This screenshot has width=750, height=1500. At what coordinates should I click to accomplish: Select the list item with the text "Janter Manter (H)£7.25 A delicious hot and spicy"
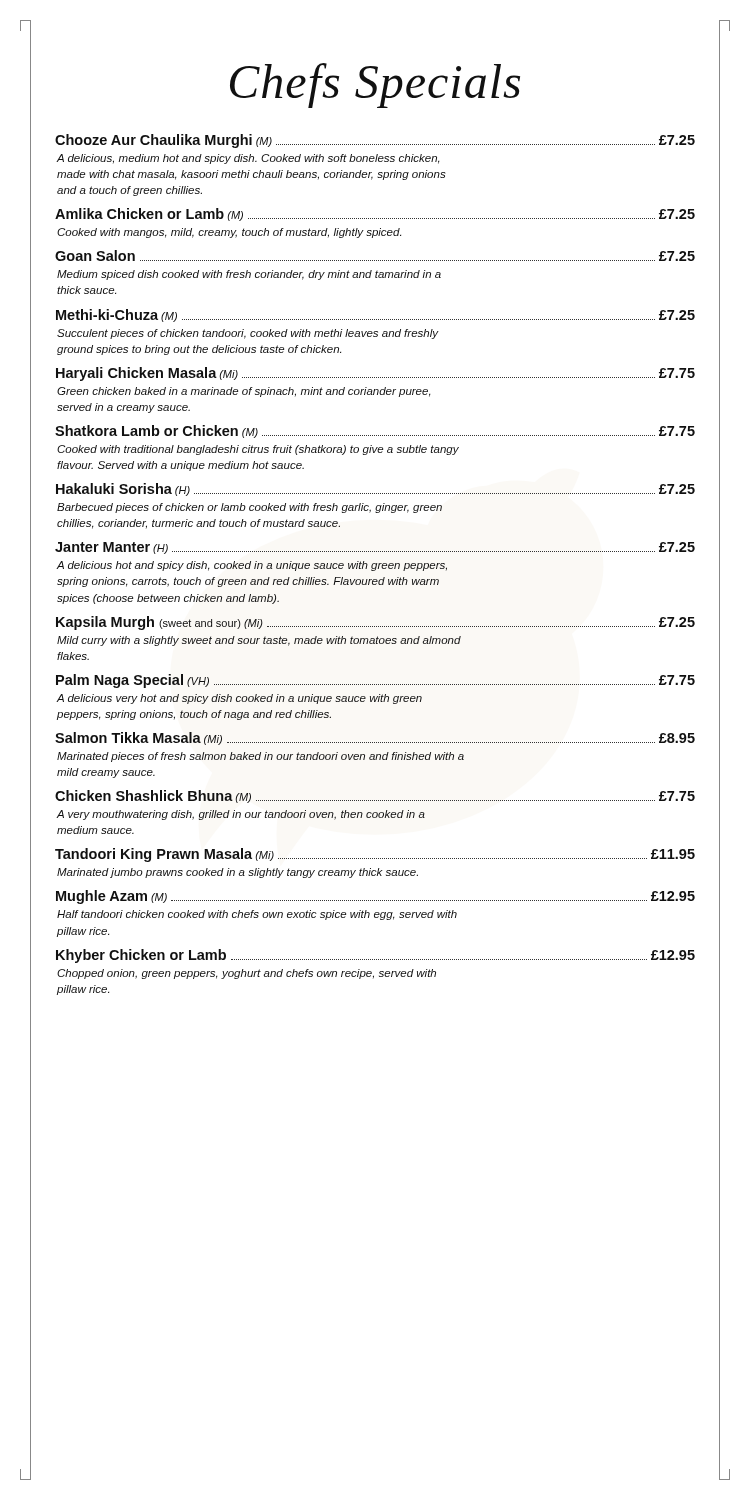point(375,572)
